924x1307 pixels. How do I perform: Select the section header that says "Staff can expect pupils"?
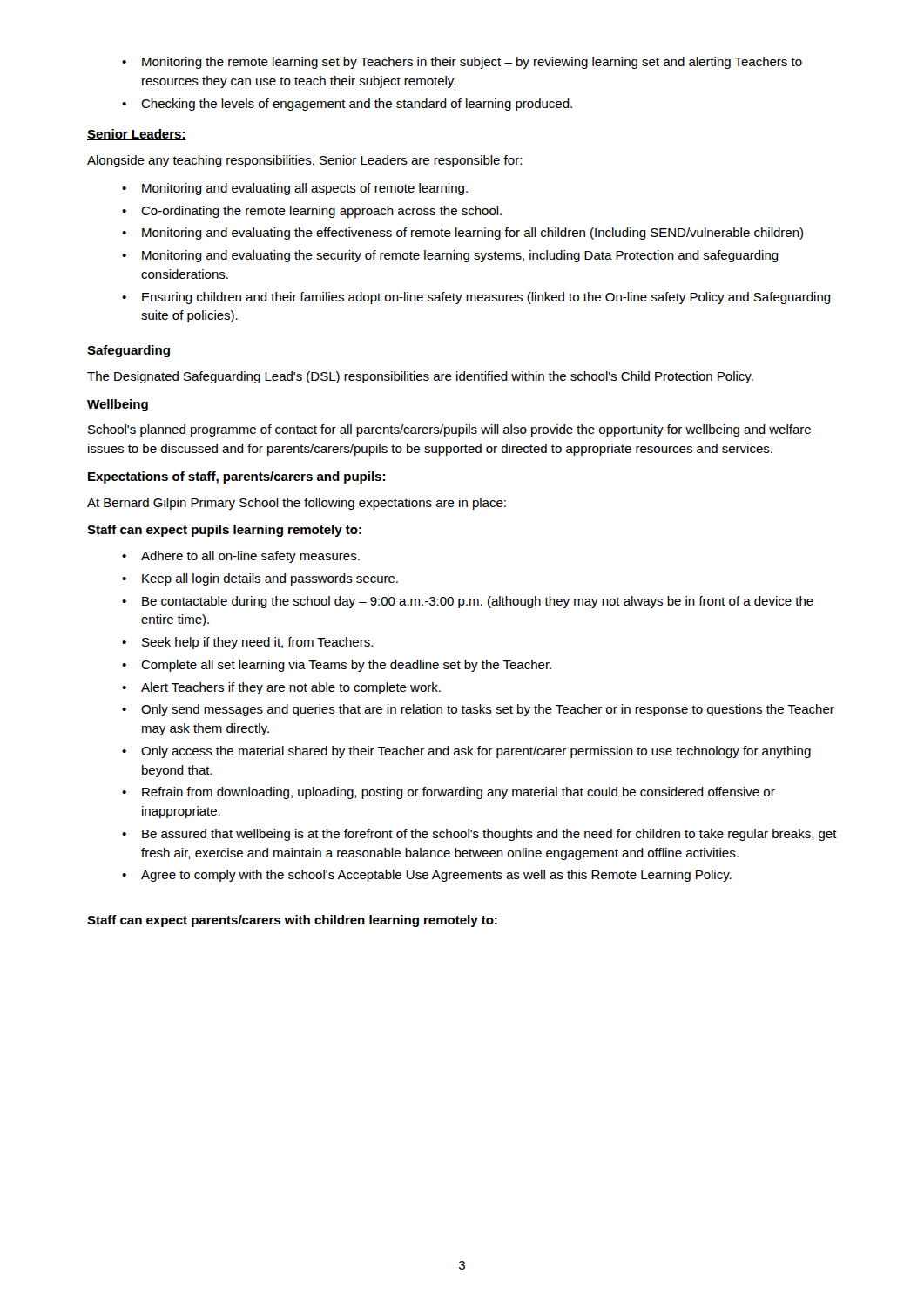[225, 530]
